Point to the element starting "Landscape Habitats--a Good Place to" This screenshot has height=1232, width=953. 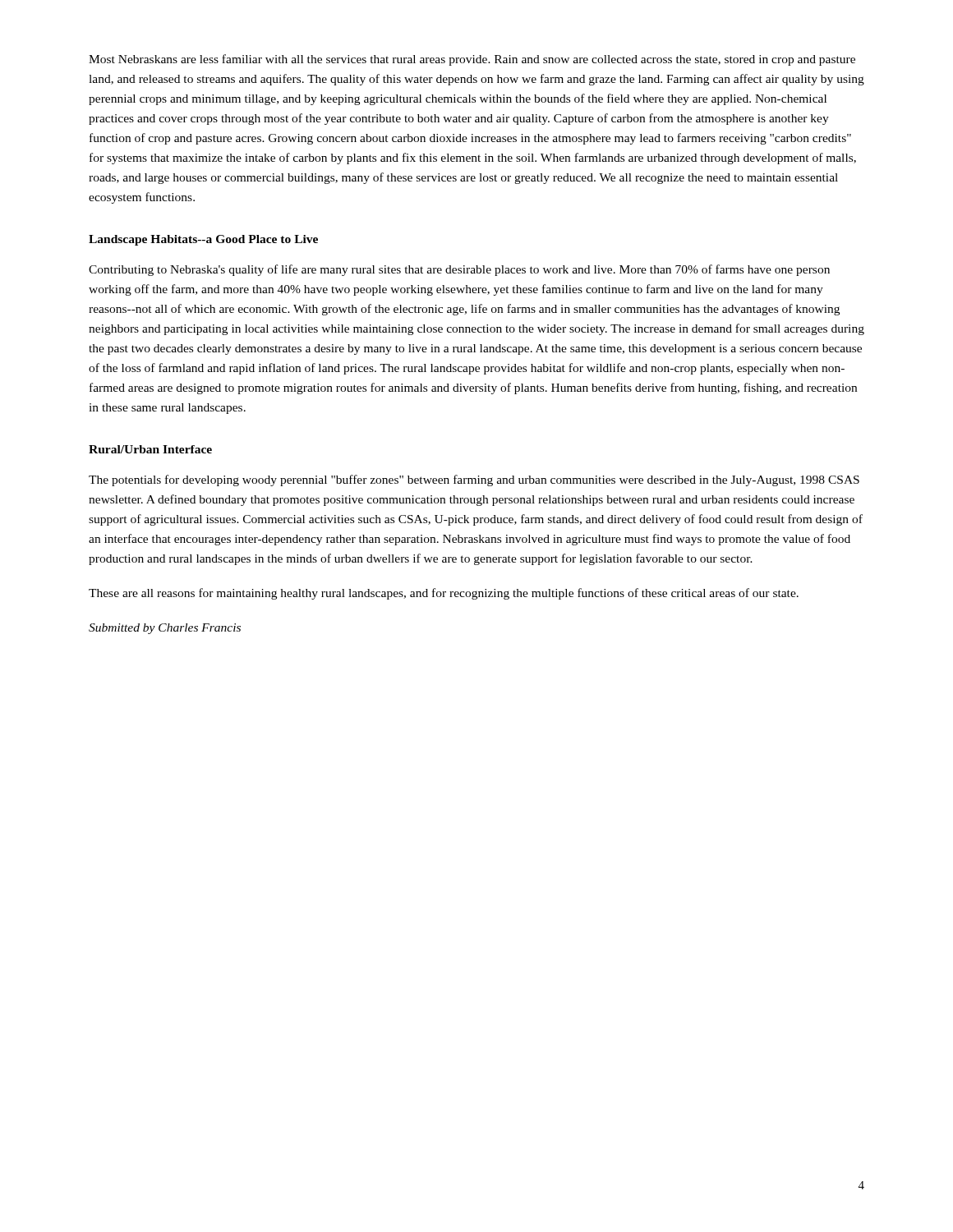(204, 239)
